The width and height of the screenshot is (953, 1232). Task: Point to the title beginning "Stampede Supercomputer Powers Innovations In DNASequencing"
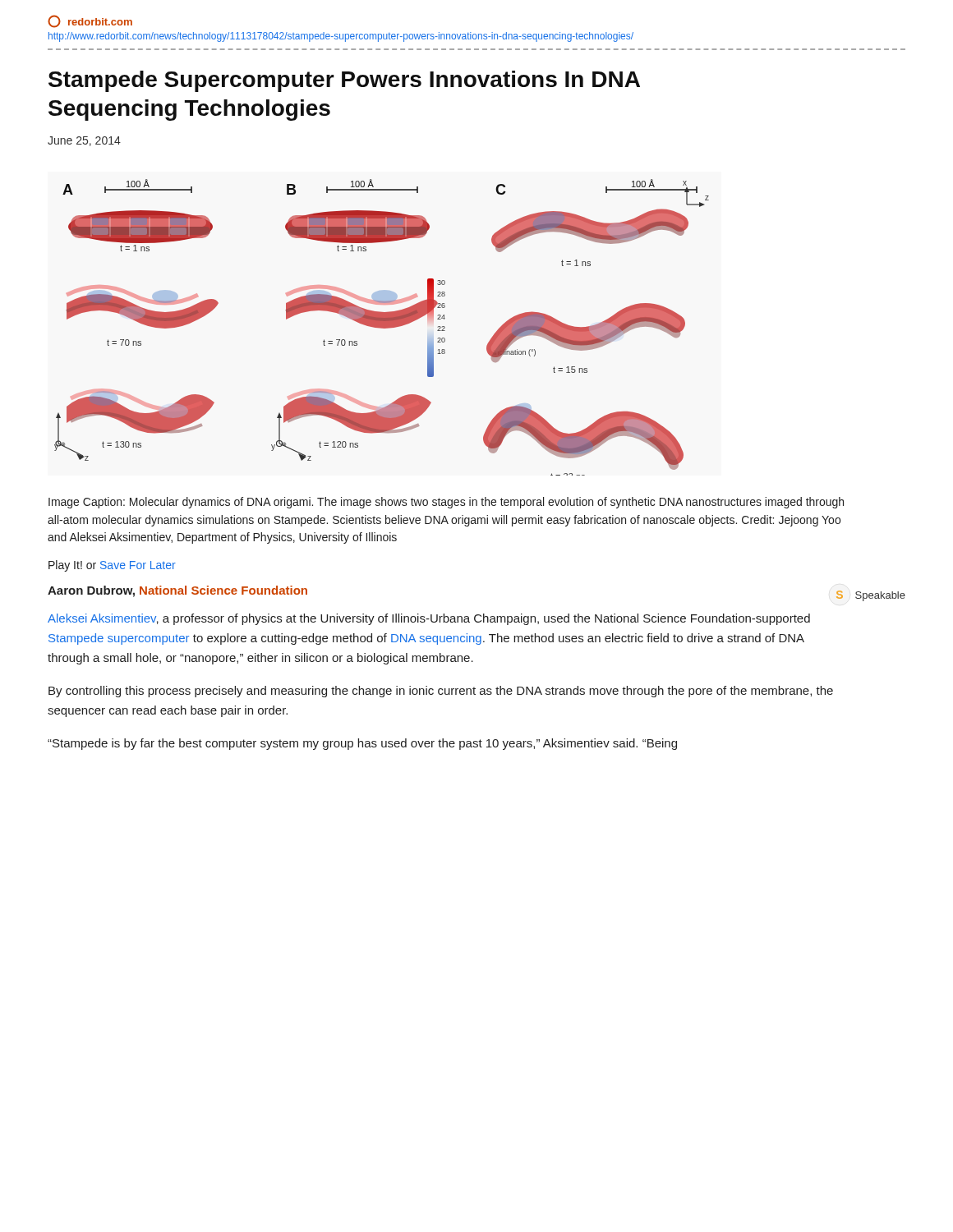click(x=476, y=94)
